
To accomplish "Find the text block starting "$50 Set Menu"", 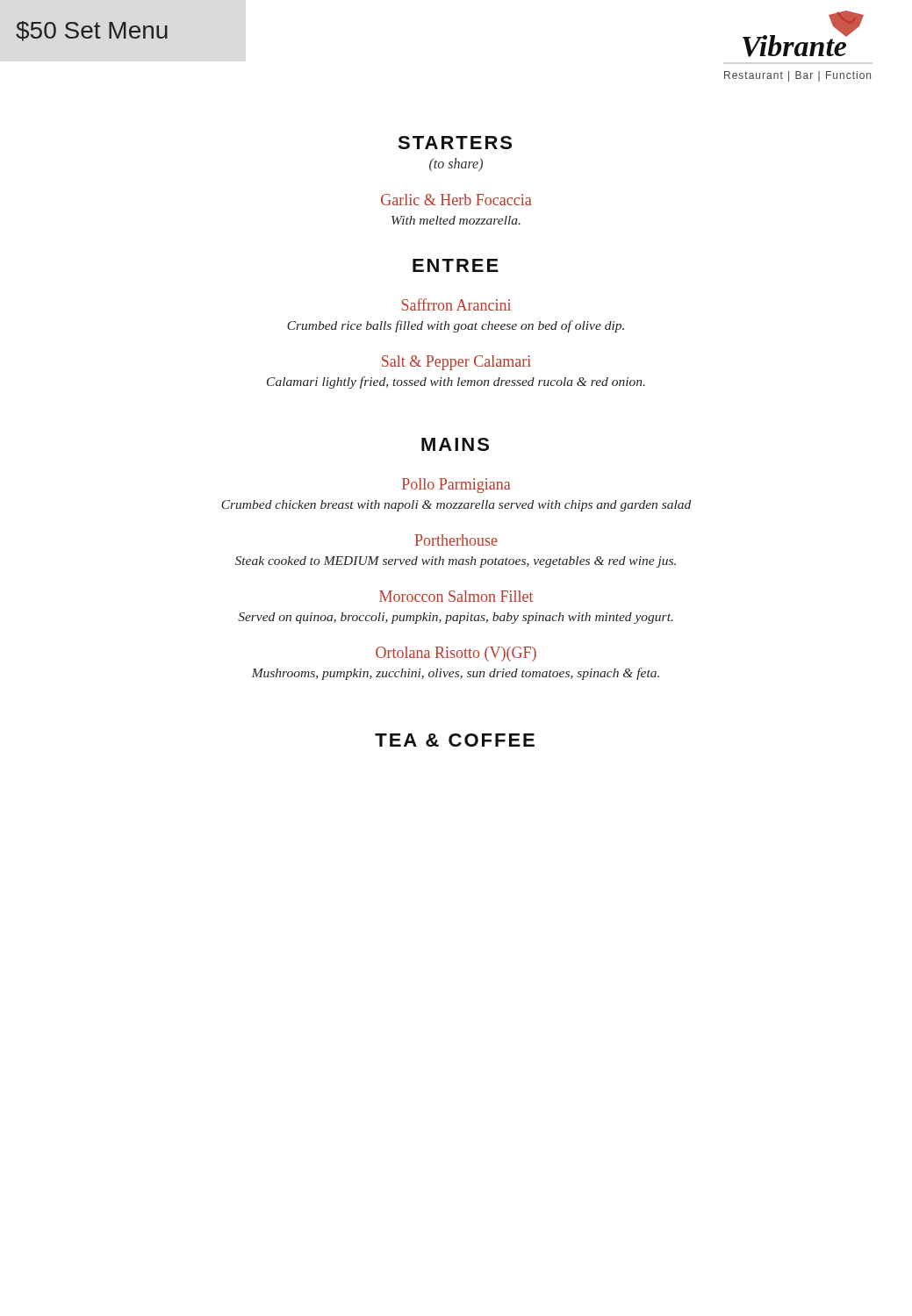I will (x=92, y=31).
